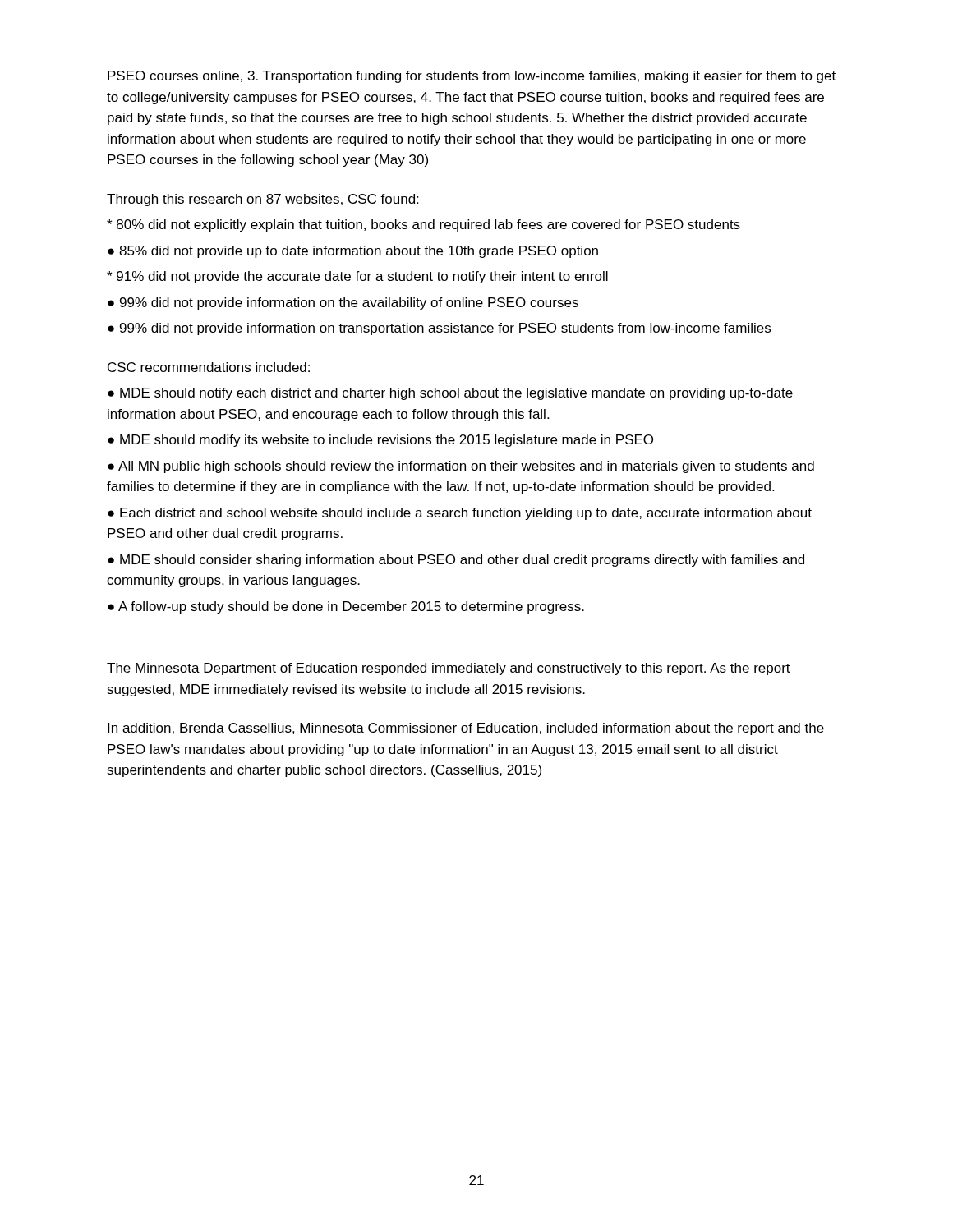Point to the block beginning "Through this research on 87"
The height and width of the screenshot is (1232, 953).
(x=263, y=199)
